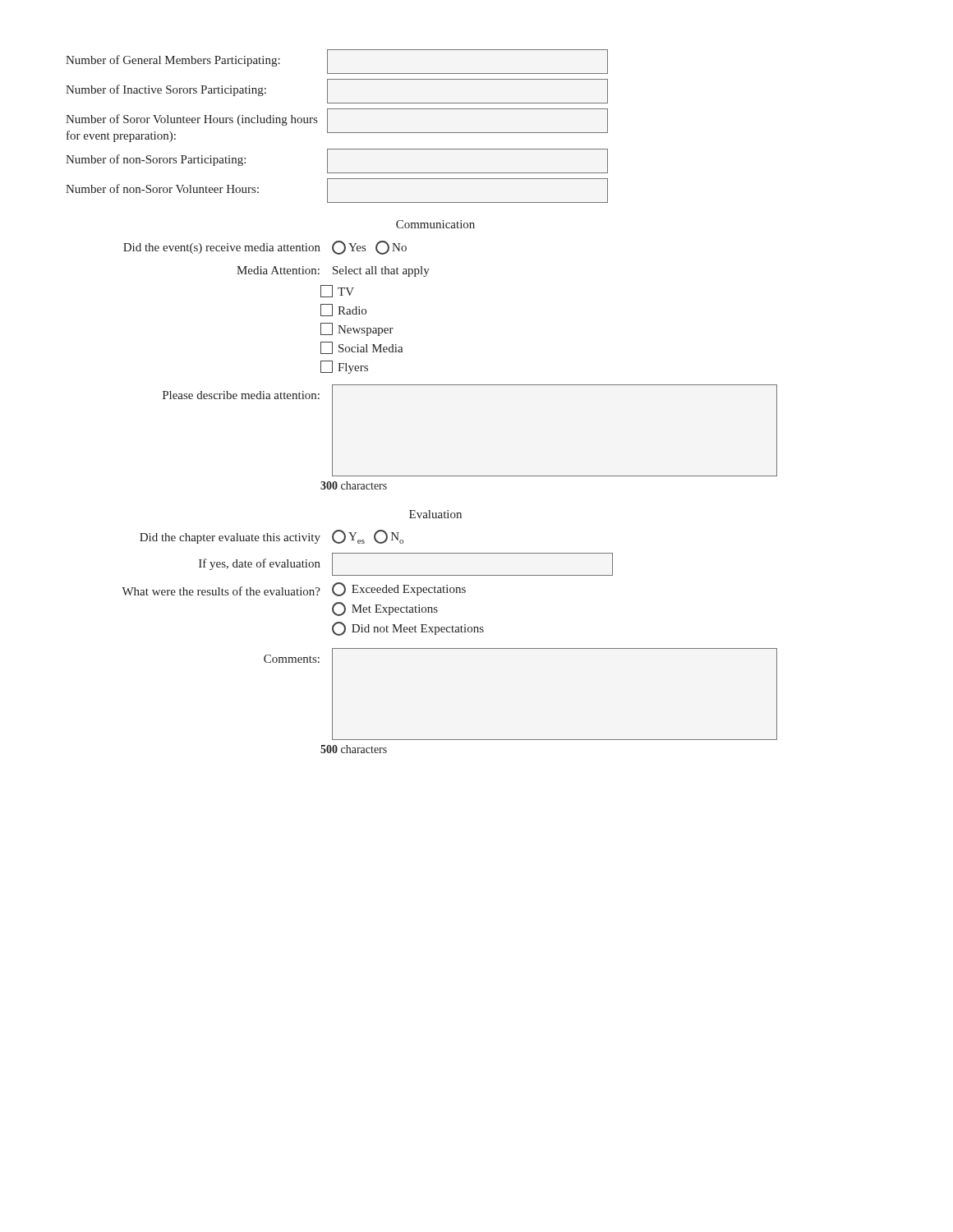953x1232 pixels.
Task: Navigate to the passage starting "If yes, date of"
Action: (x=435, y=564)
